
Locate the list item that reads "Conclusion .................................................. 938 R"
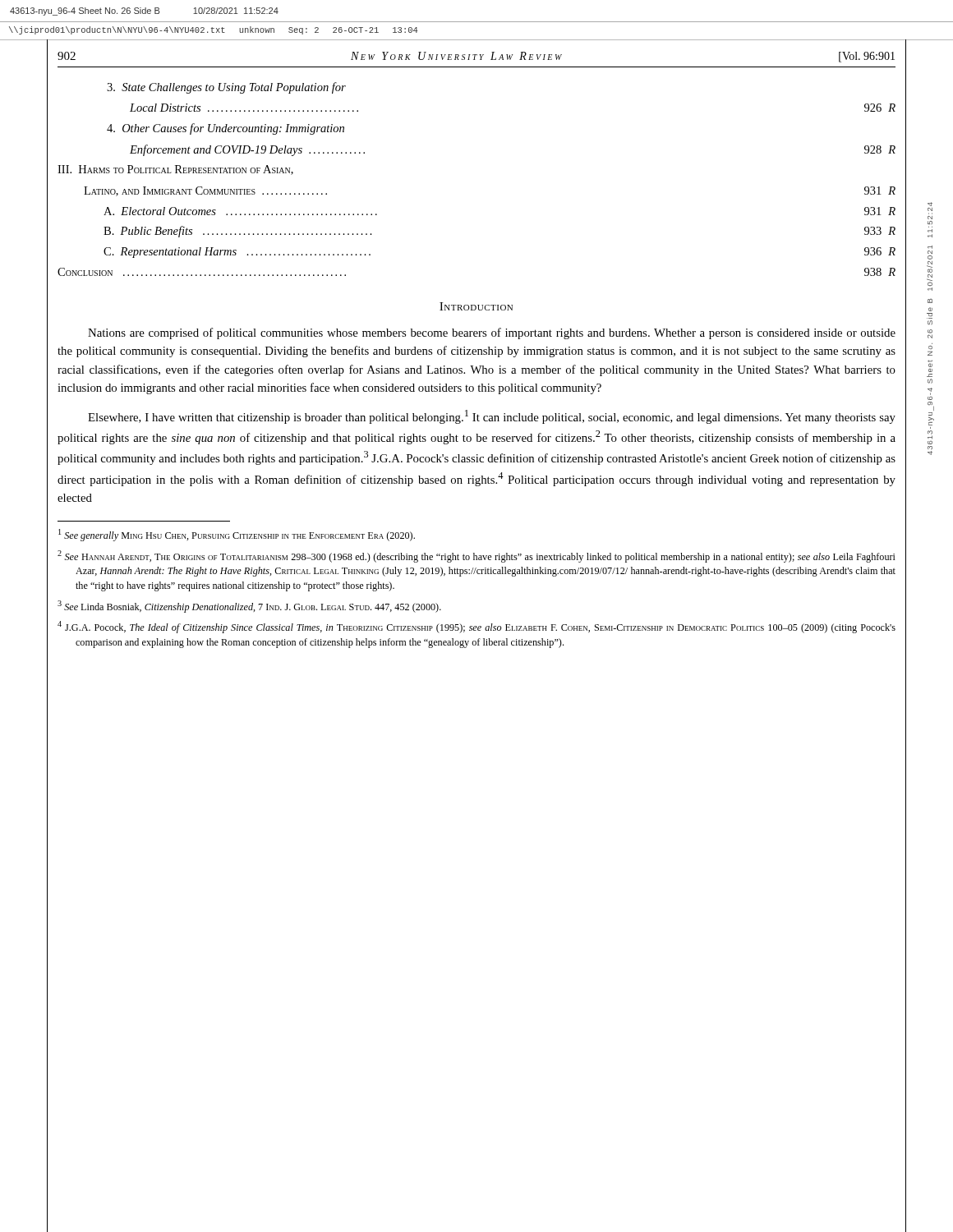[x=90, y=271]
